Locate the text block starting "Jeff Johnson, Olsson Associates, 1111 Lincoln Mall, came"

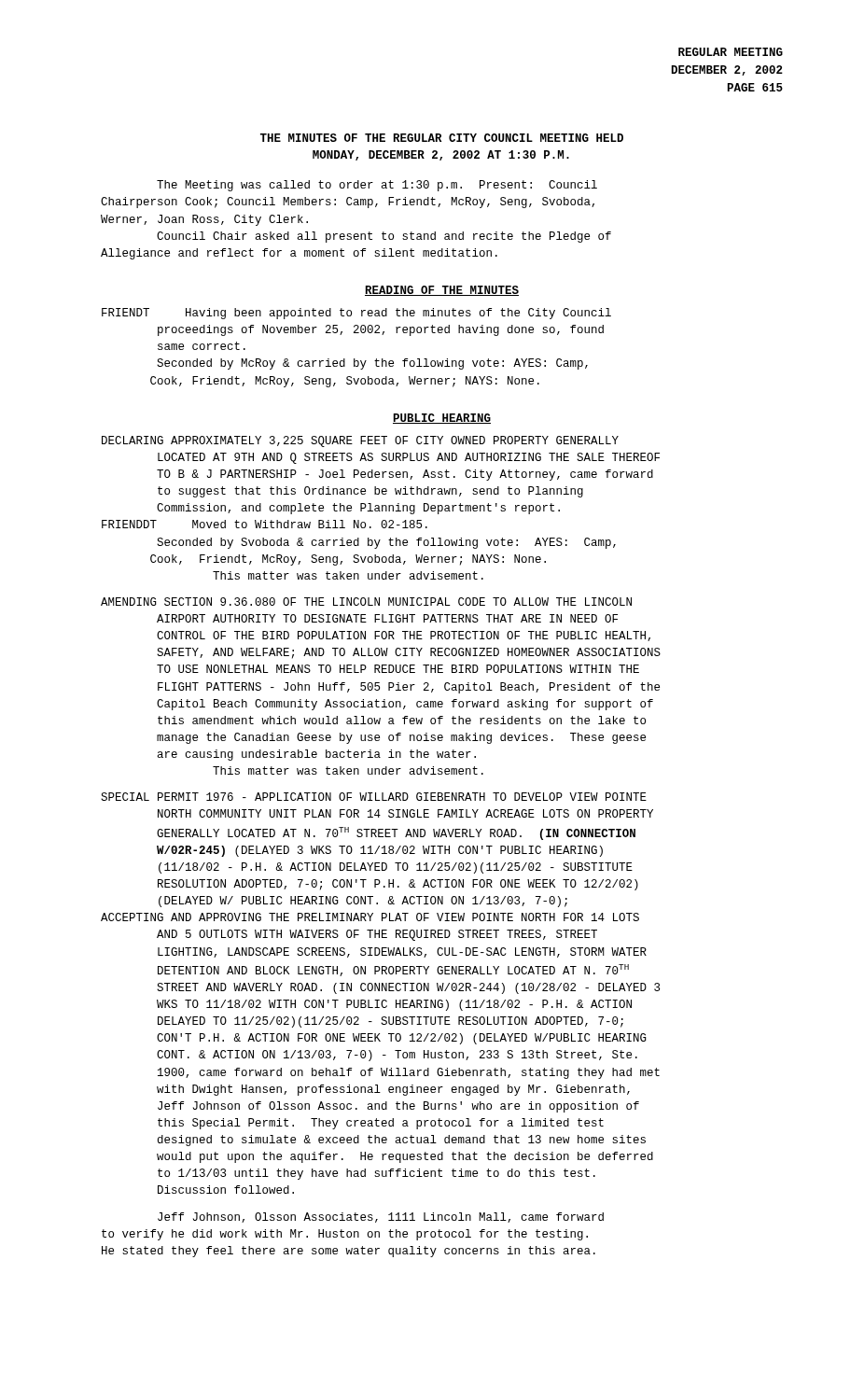353,1234
